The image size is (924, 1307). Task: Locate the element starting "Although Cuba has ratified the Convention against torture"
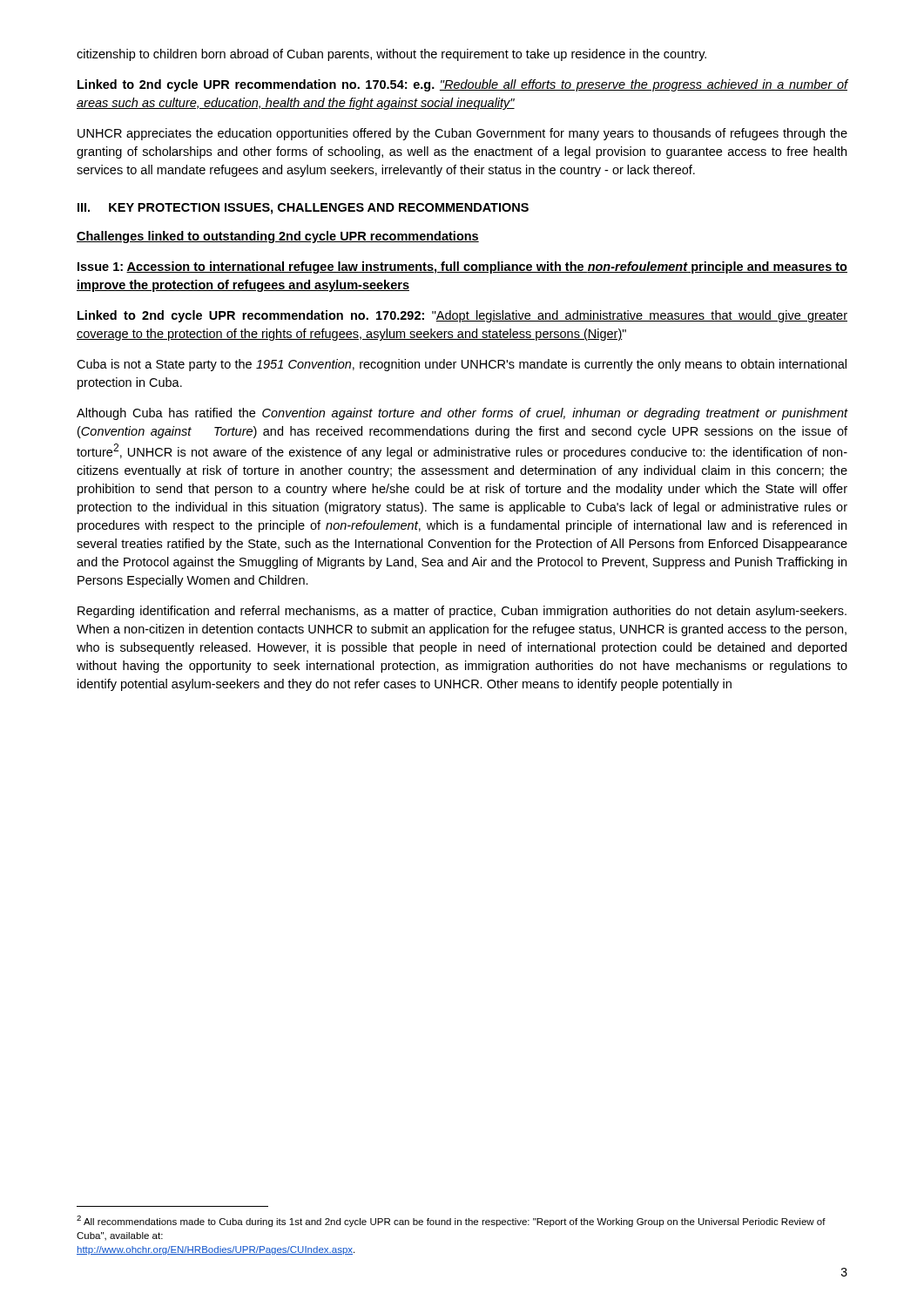click(x=462, y=497)
